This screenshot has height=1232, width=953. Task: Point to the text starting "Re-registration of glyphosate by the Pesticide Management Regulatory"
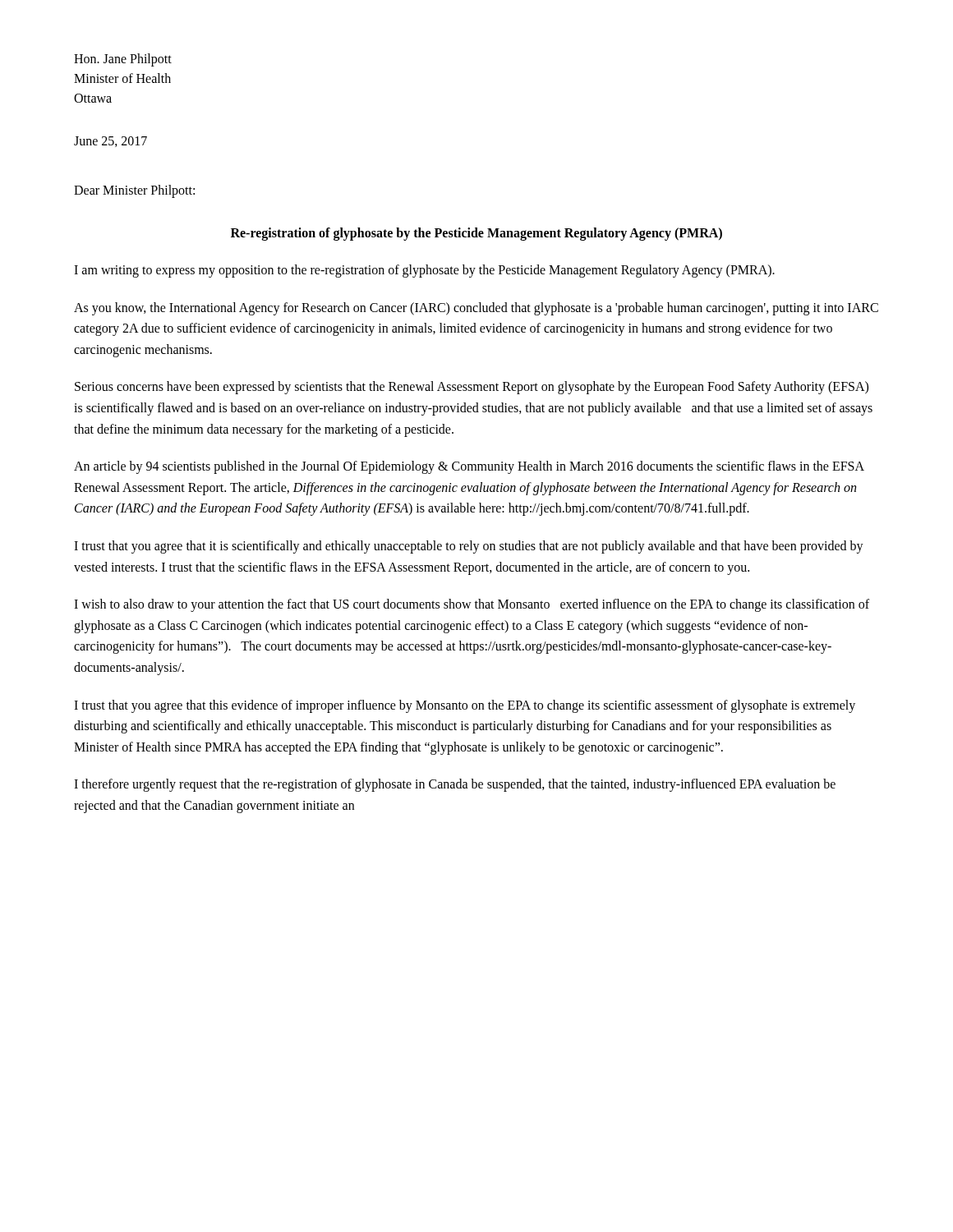pos(476,233)
